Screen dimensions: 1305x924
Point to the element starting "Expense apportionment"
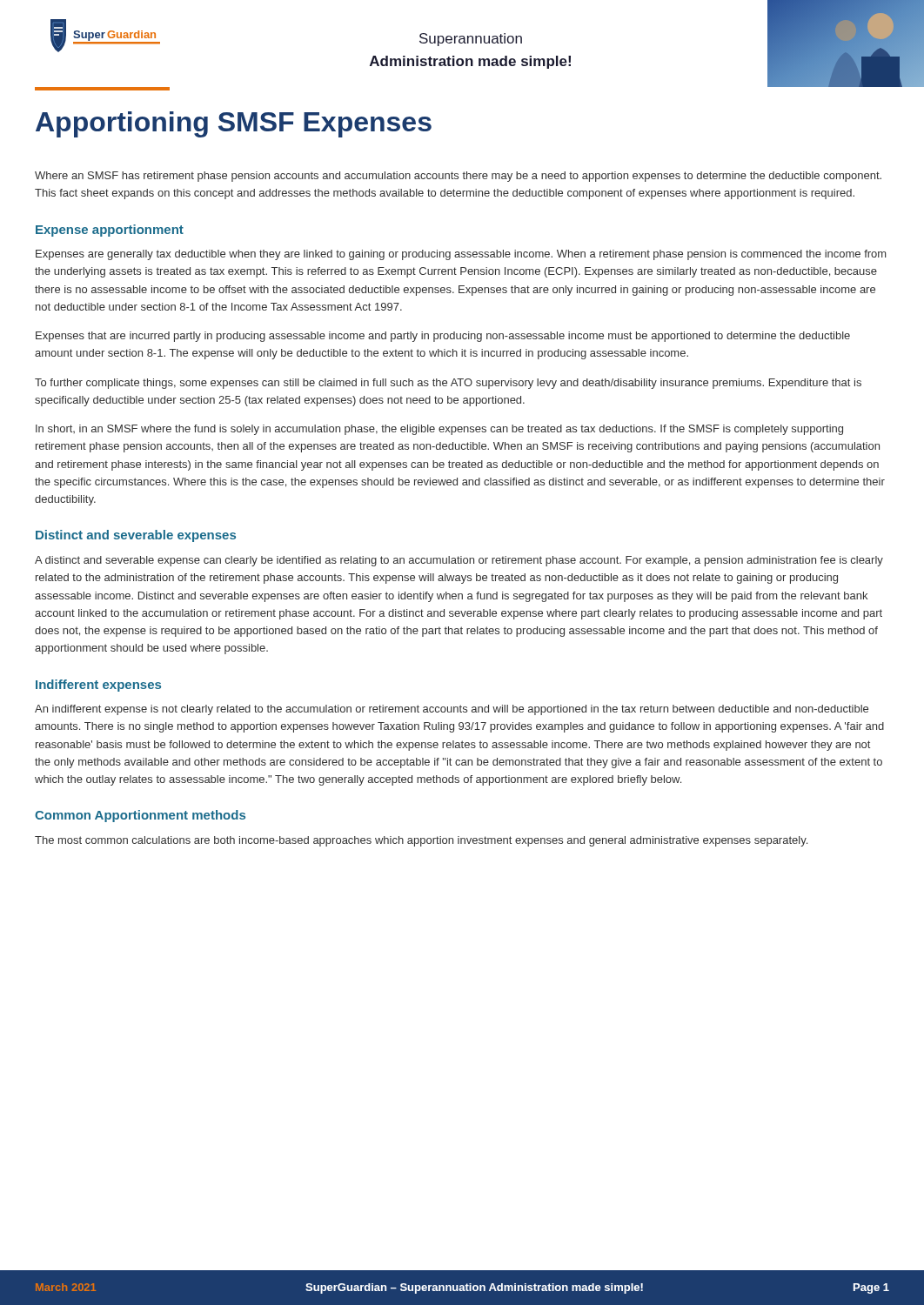tap(109, 229)
